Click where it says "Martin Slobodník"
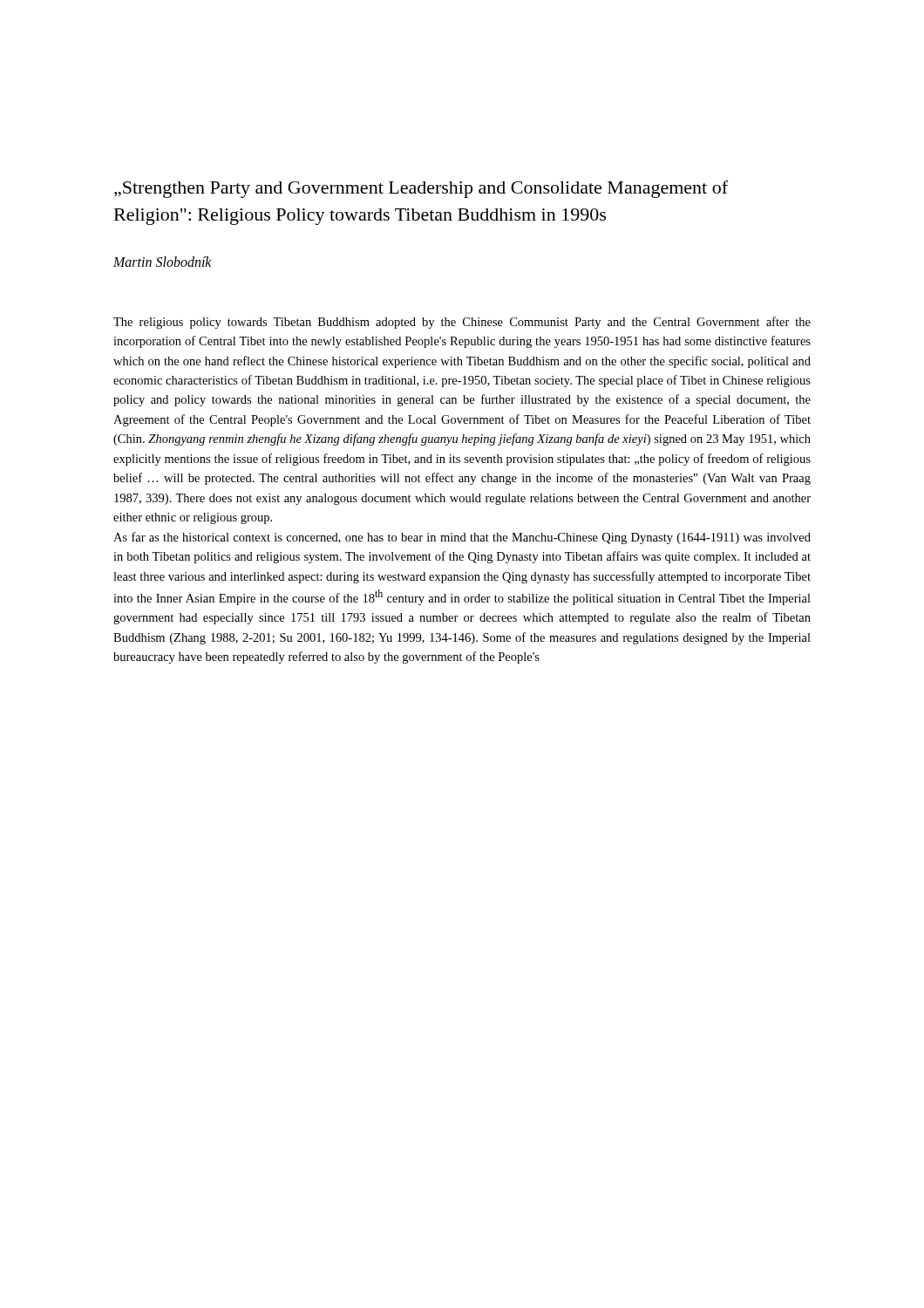 pos(162,262)
